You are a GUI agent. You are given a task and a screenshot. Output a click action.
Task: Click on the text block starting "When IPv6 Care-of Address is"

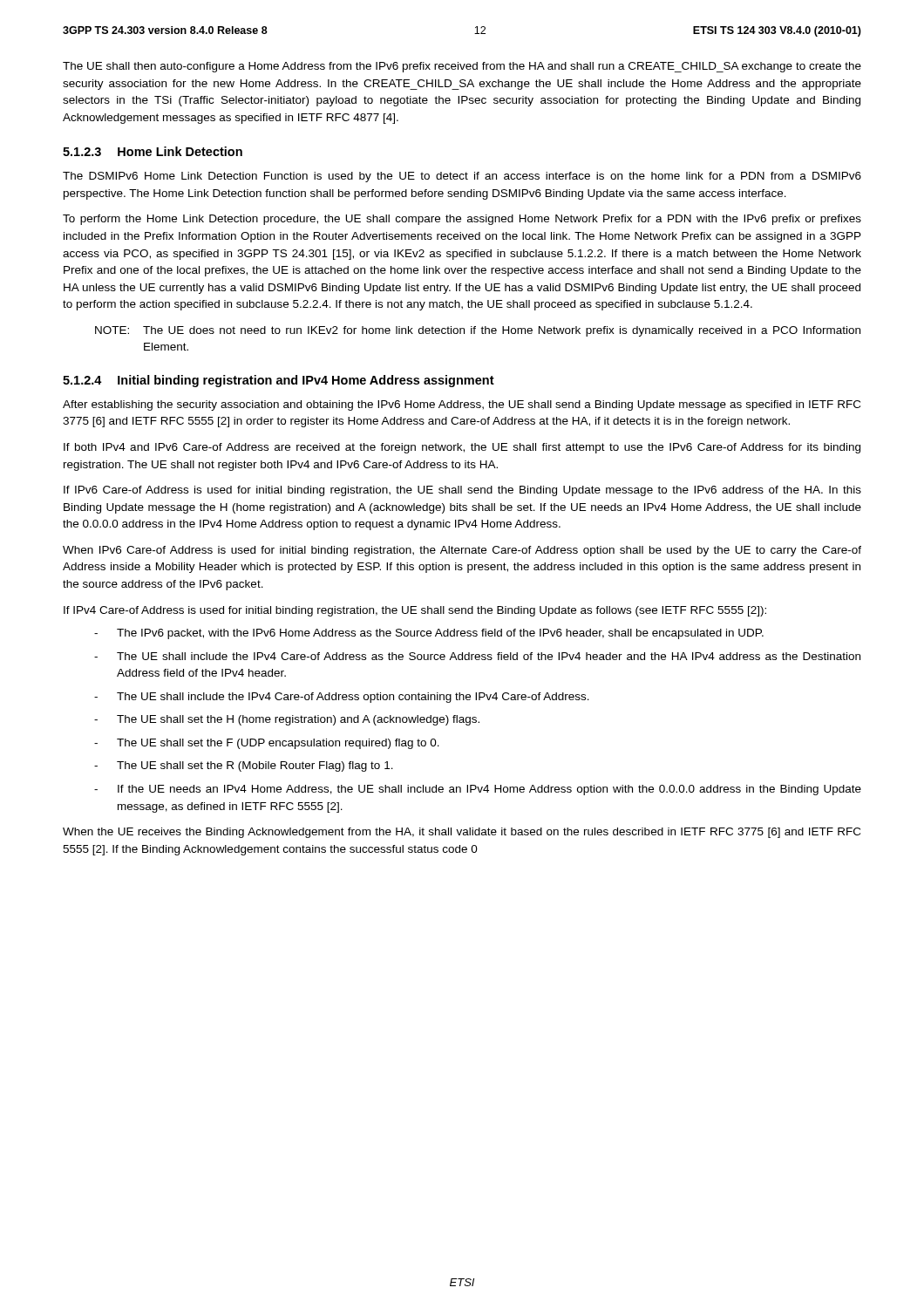[462, 567]
